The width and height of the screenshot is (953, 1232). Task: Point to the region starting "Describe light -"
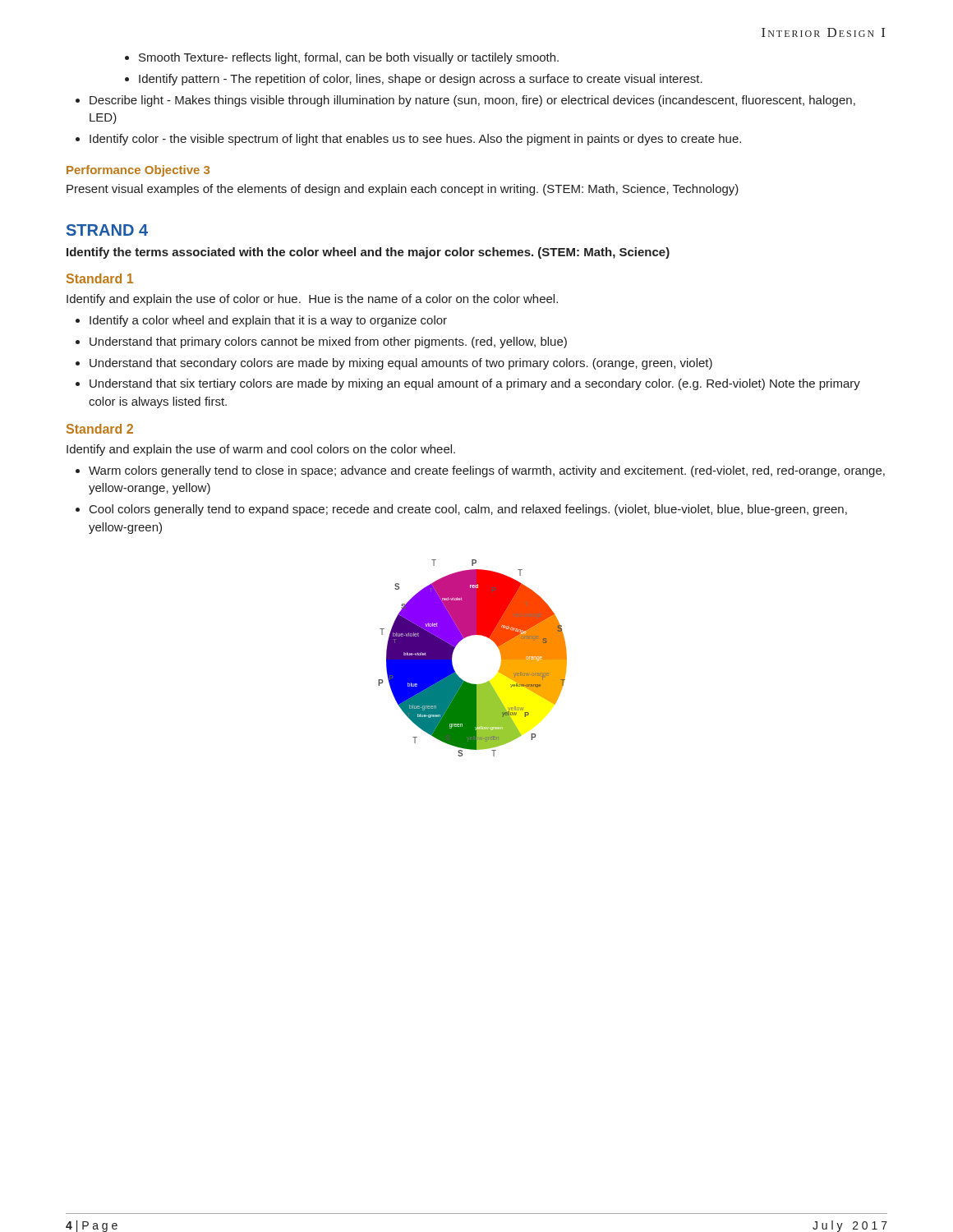[x=465, y=101]
